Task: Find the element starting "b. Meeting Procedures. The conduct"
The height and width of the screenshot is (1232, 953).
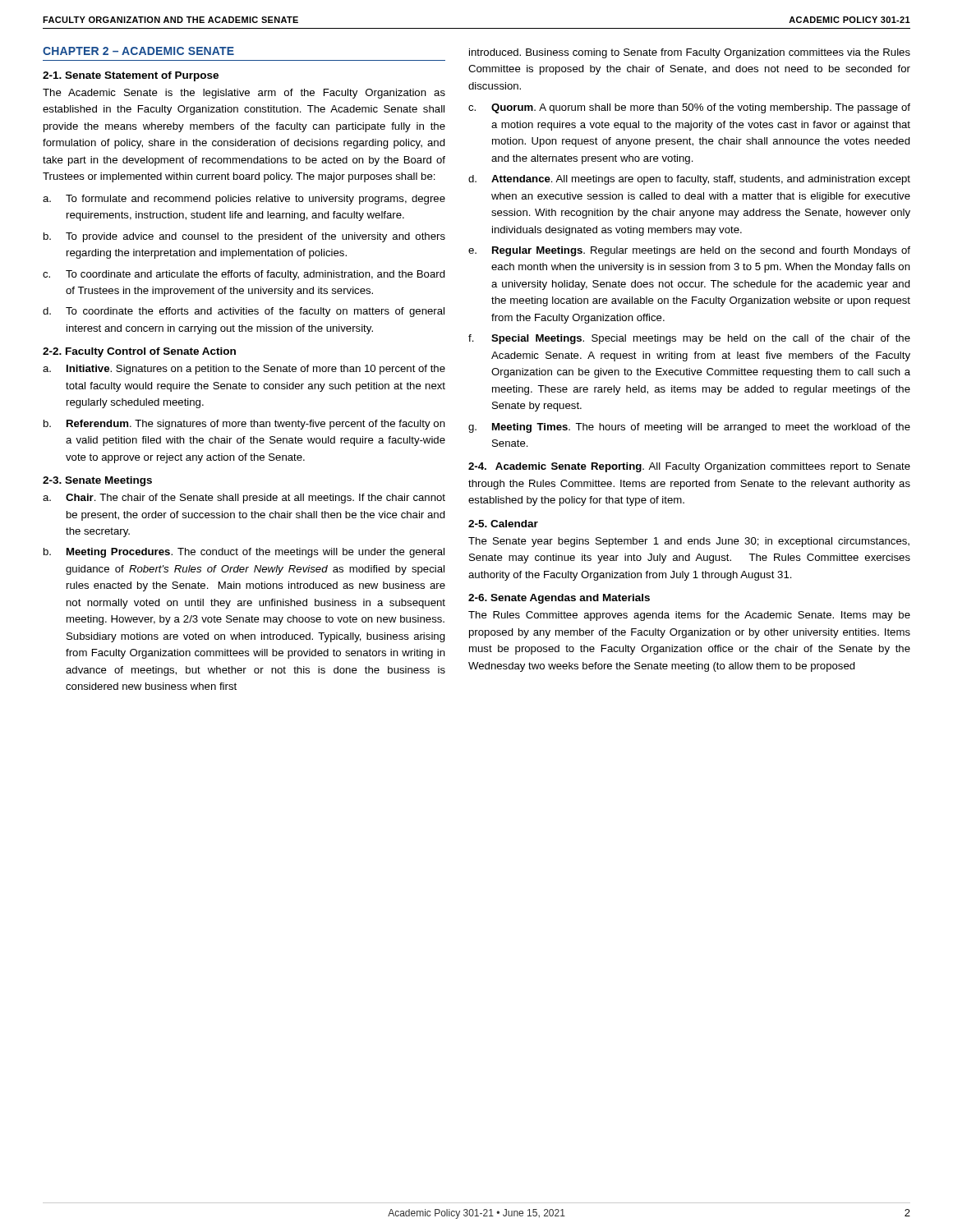Action: tap(244, 620)
